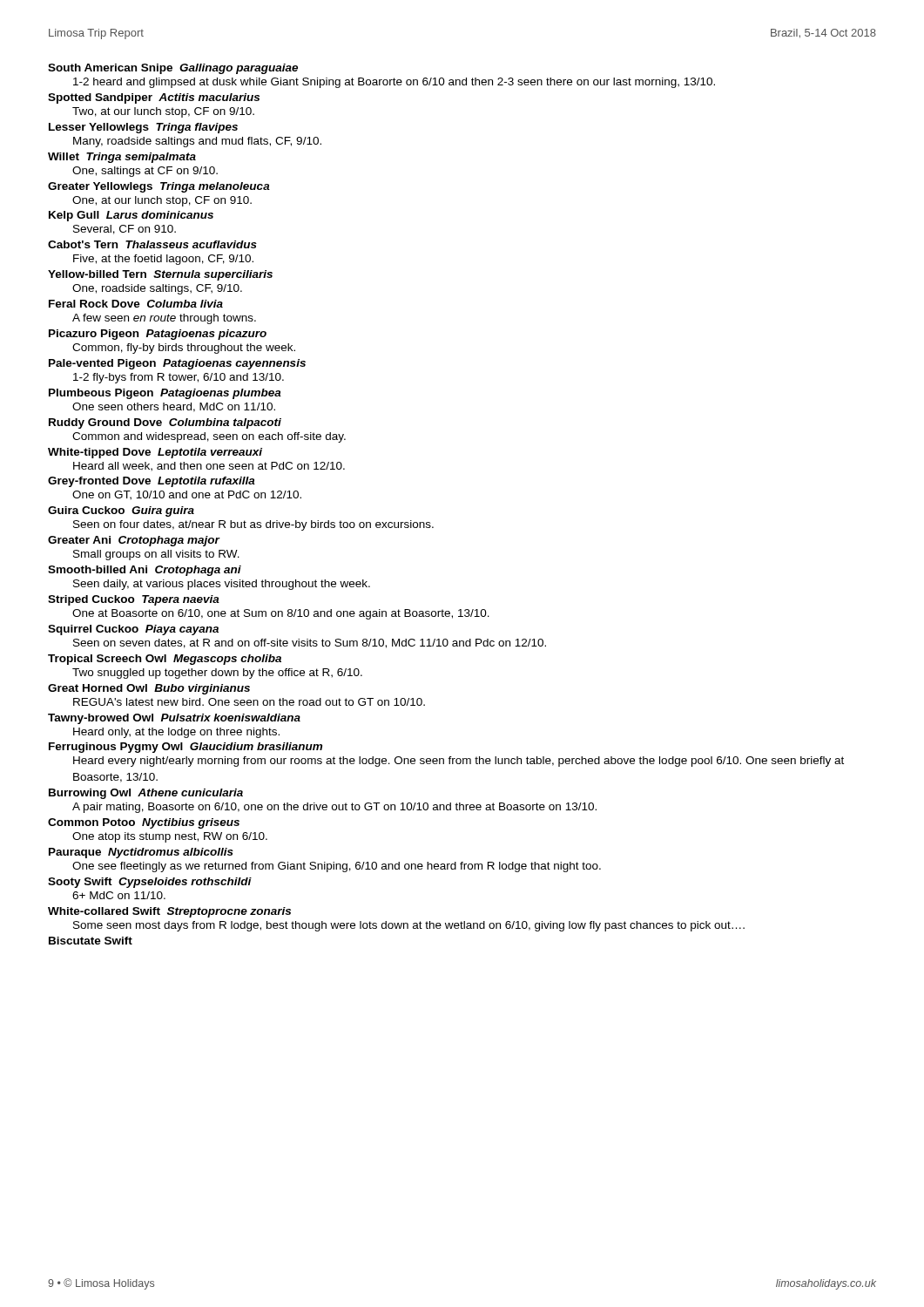Find the region starting "Greater Yellowlegs Tringa"
This screenshot has height=1307, width=924.
(x=159, y=187)
